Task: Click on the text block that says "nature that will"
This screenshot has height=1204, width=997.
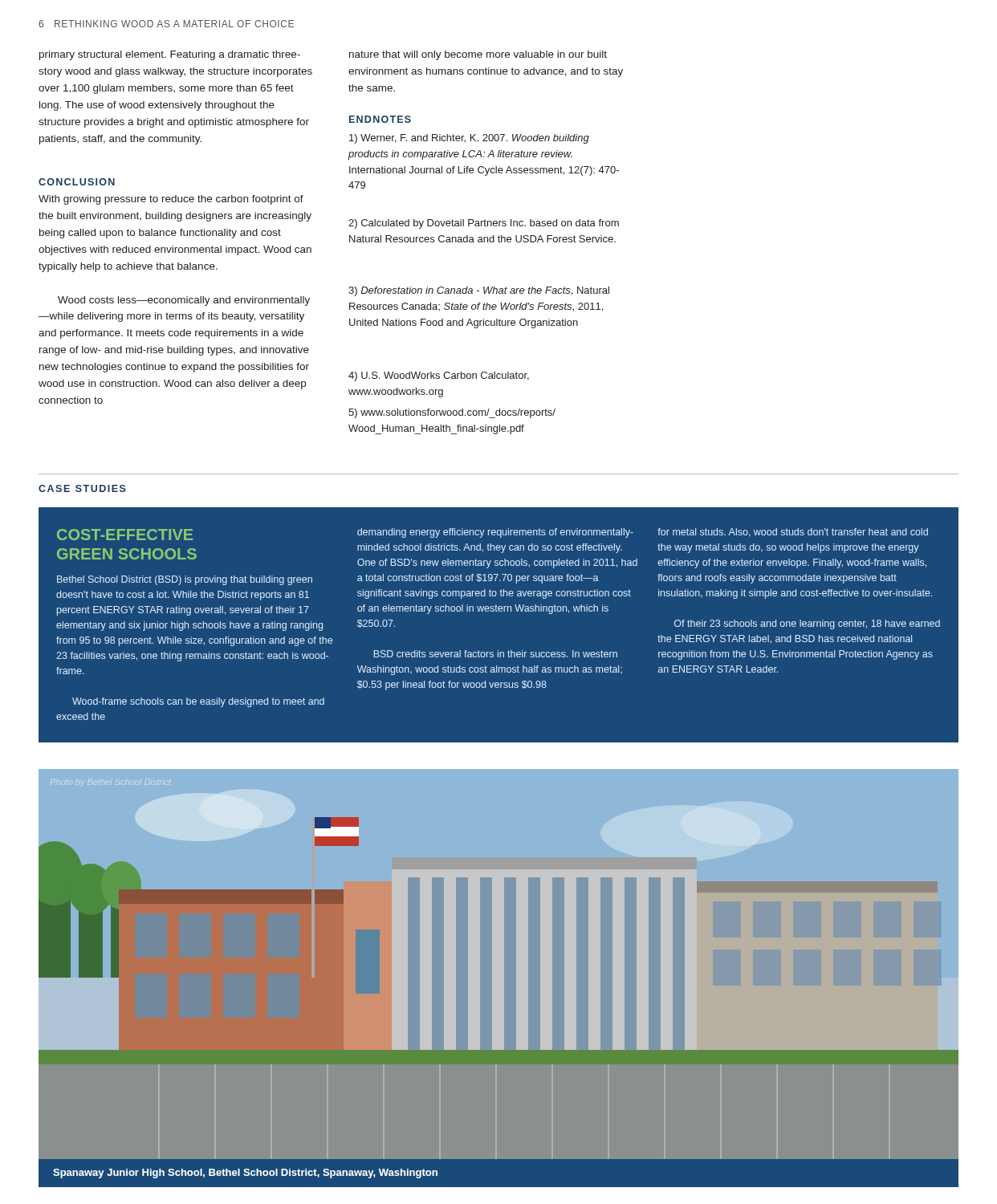Action: point(486,71)
